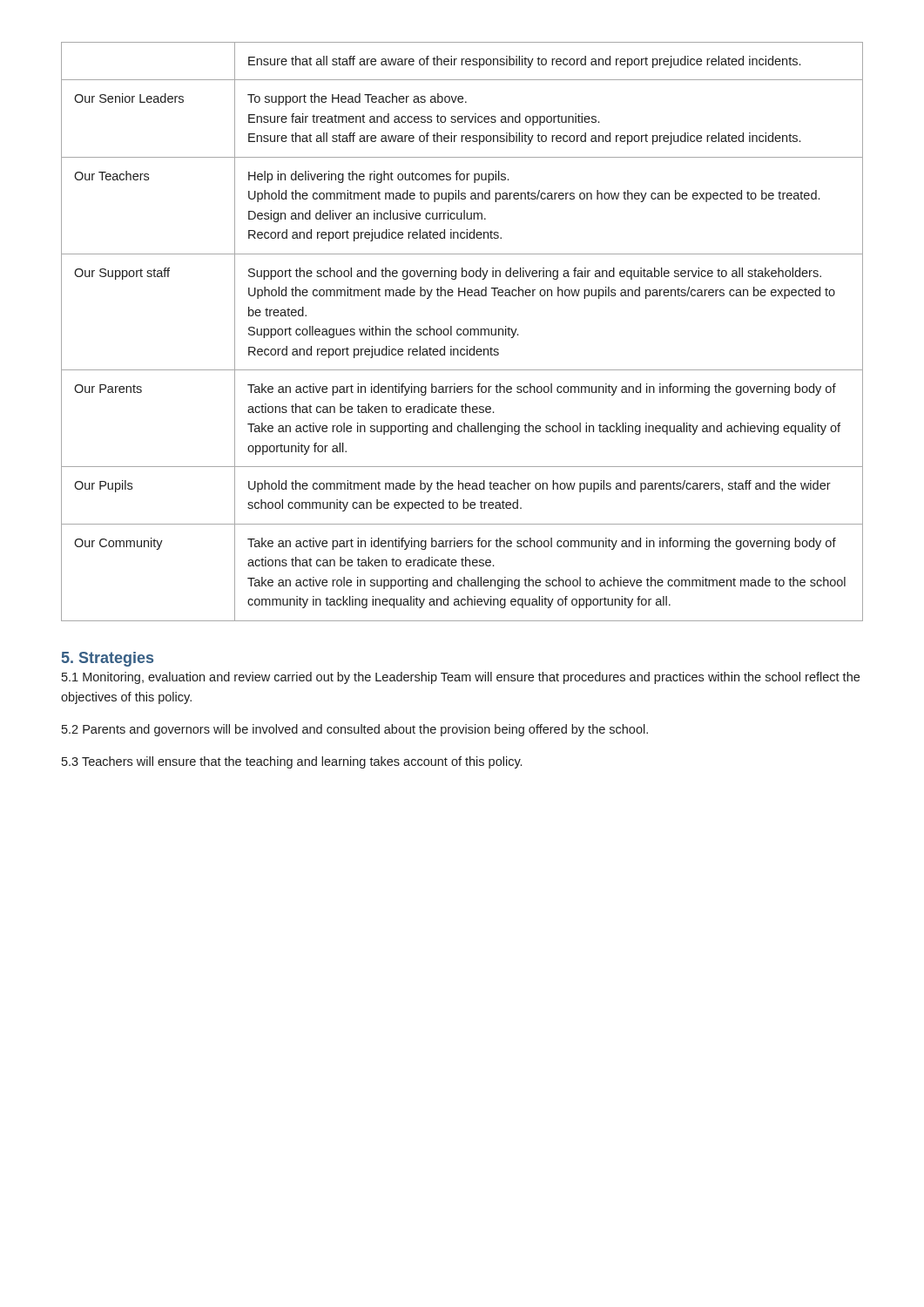
Task: Click the table
Action: coord(462,331)
